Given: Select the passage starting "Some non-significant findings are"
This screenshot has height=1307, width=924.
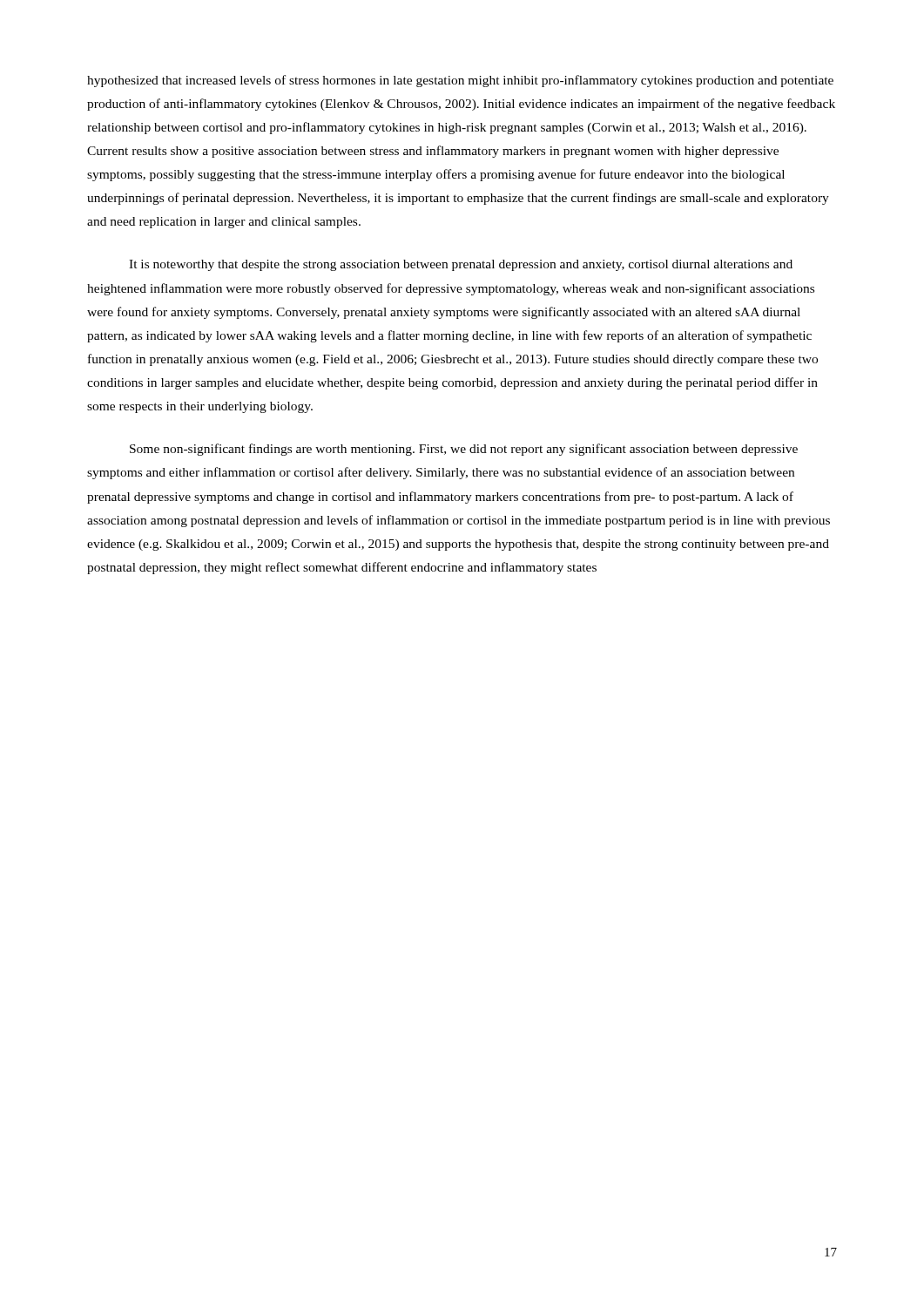Looking at the screenshot, I should coord(462,508).
